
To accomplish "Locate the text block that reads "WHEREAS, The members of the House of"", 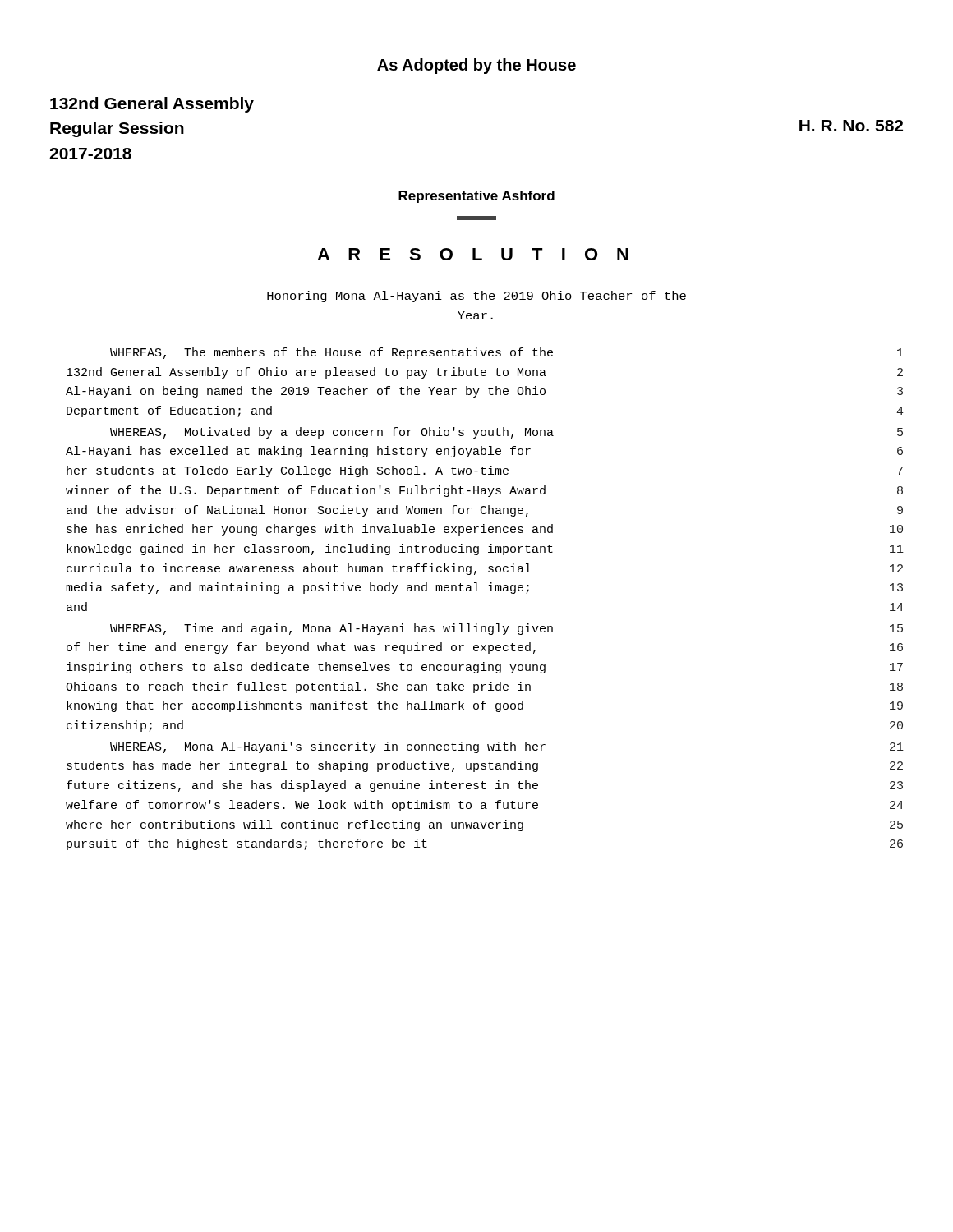I will coord(485,383).
